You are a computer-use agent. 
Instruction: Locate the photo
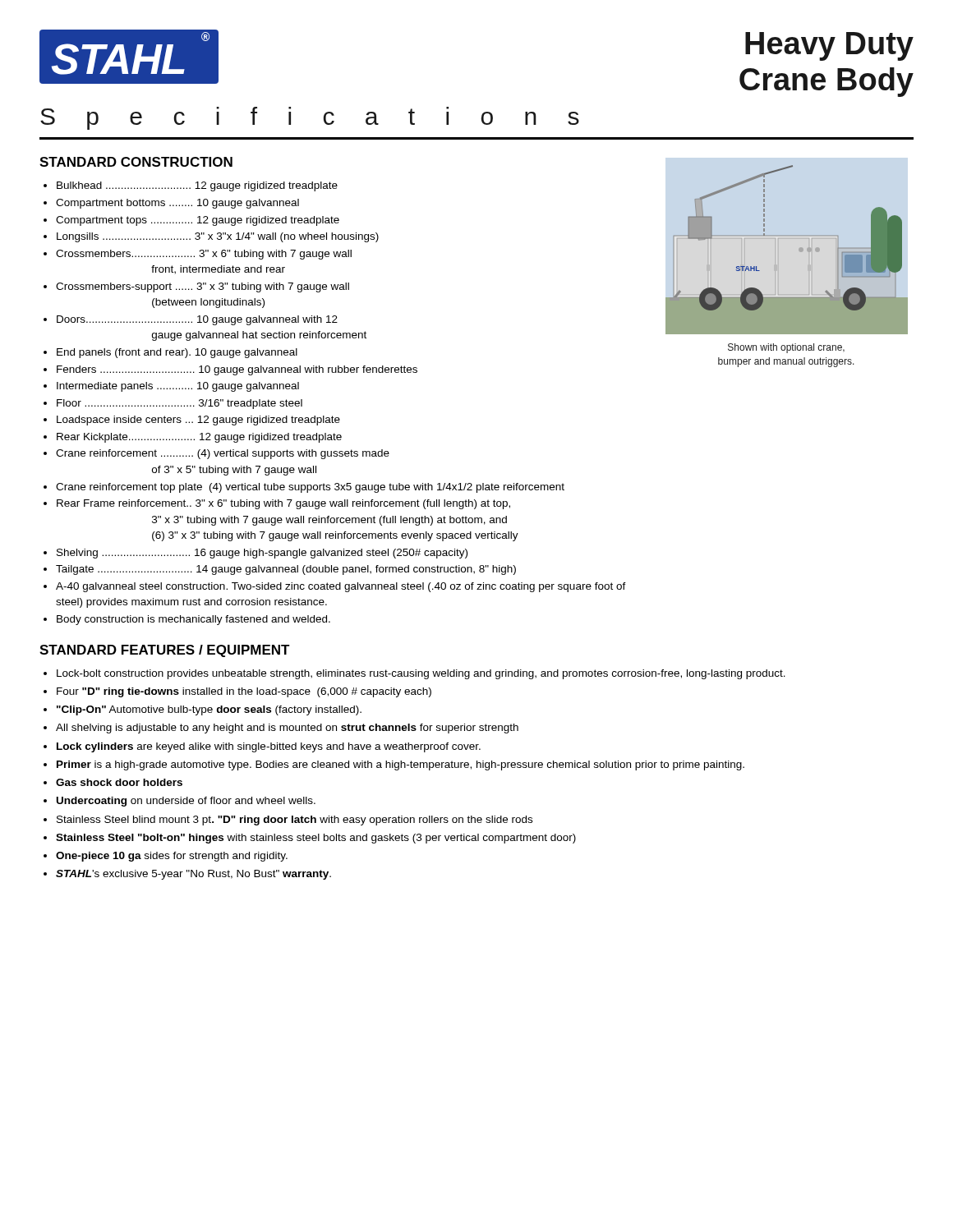click(x=786, y=246)
